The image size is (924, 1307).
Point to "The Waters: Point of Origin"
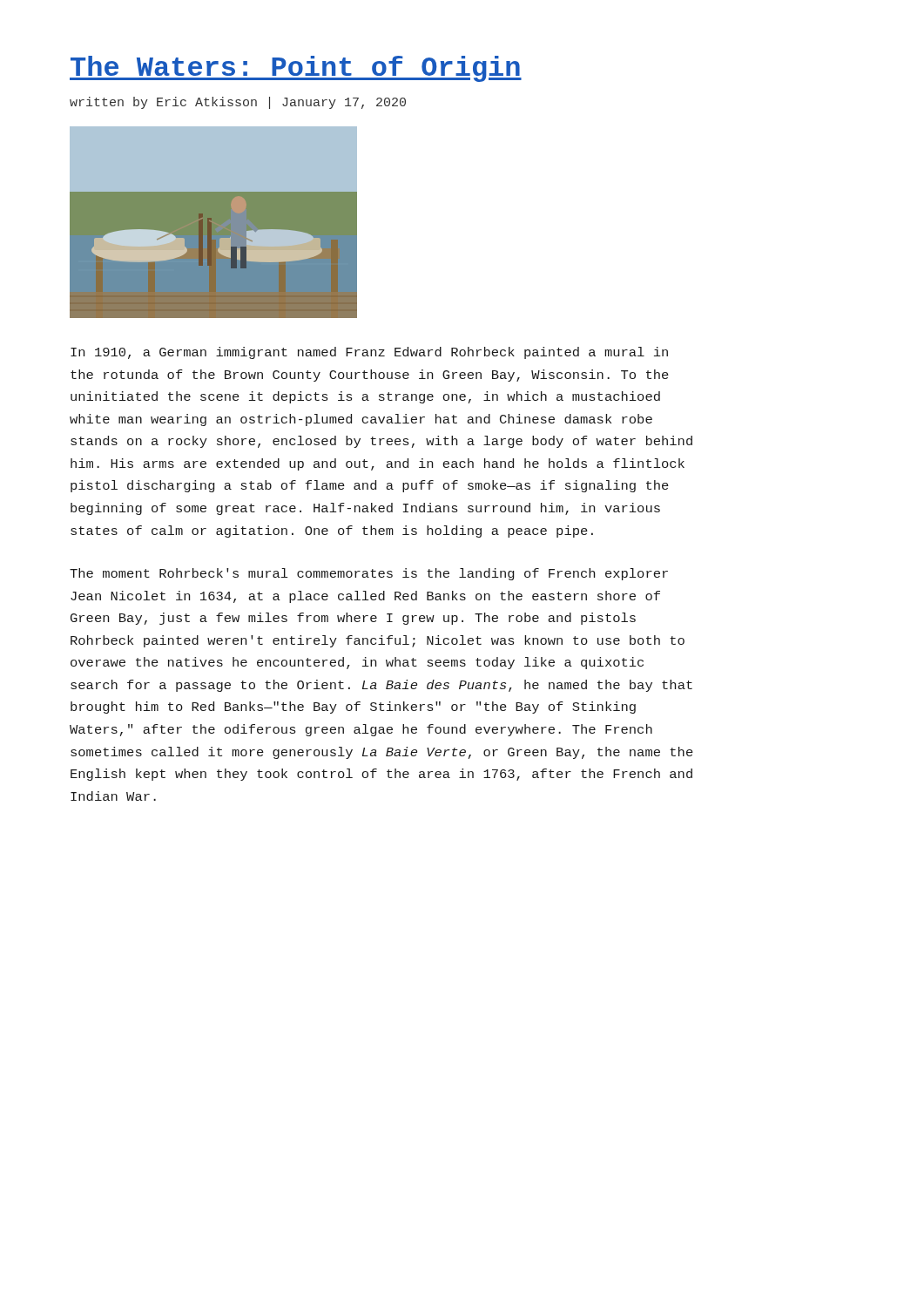[295, 68]
